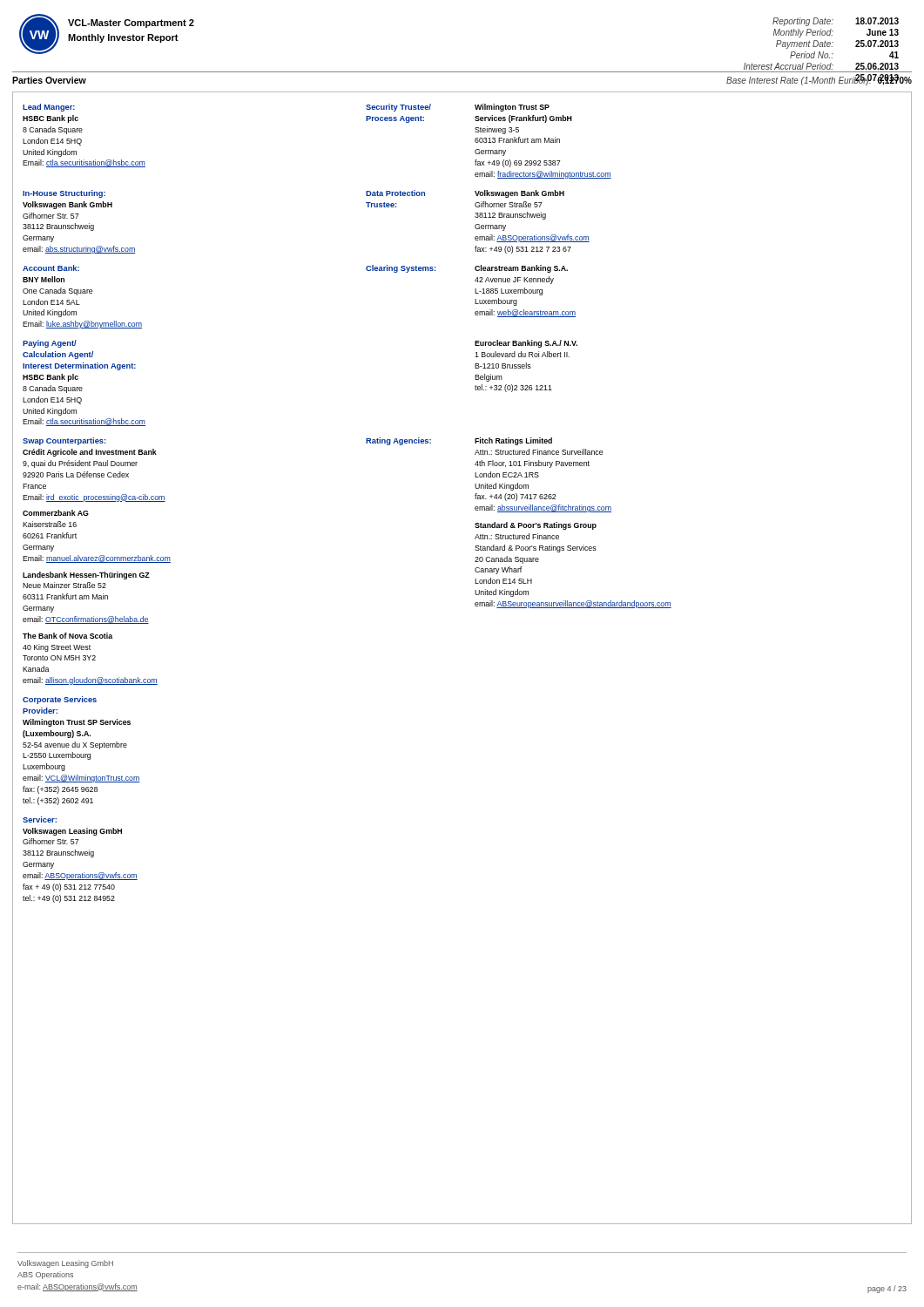Click on the section header that says "Parties Overview Base"
The width and height of the screenshot is (924, 1307).
coord(462,80)
